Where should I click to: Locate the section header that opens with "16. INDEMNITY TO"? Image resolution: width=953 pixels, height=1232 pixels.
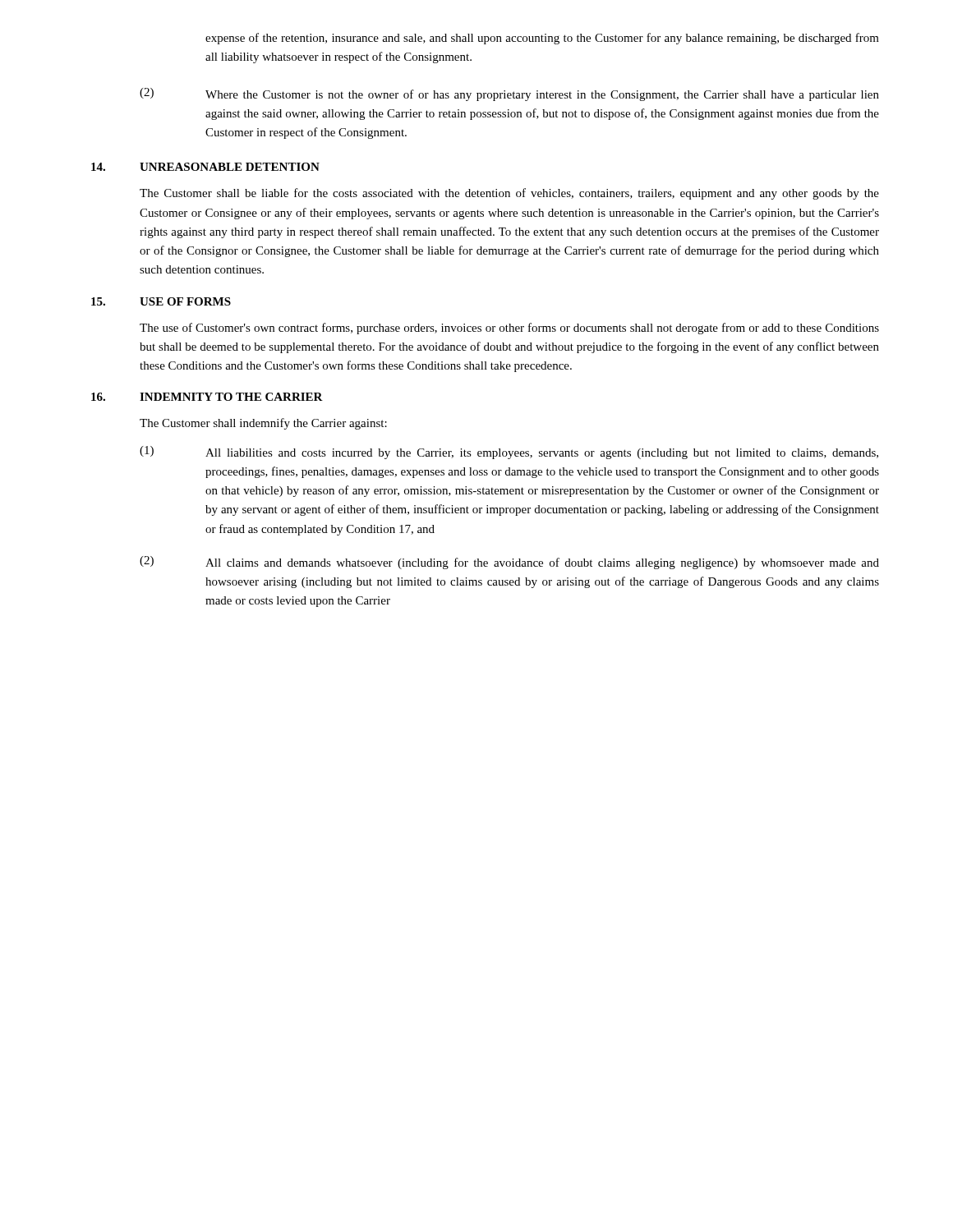(x=206, y=397)
